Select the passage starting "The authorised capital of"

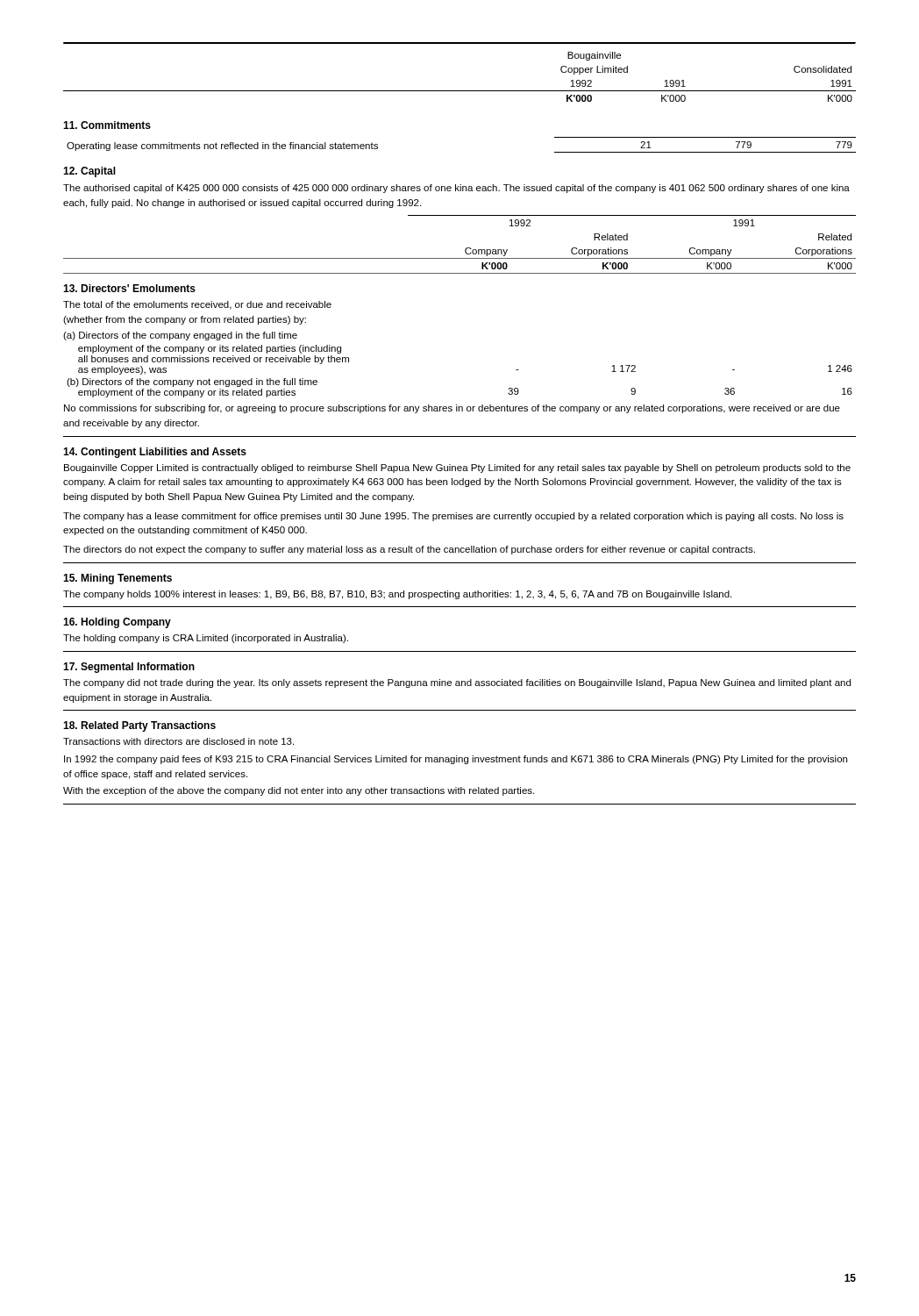click(x=456, y=195)
